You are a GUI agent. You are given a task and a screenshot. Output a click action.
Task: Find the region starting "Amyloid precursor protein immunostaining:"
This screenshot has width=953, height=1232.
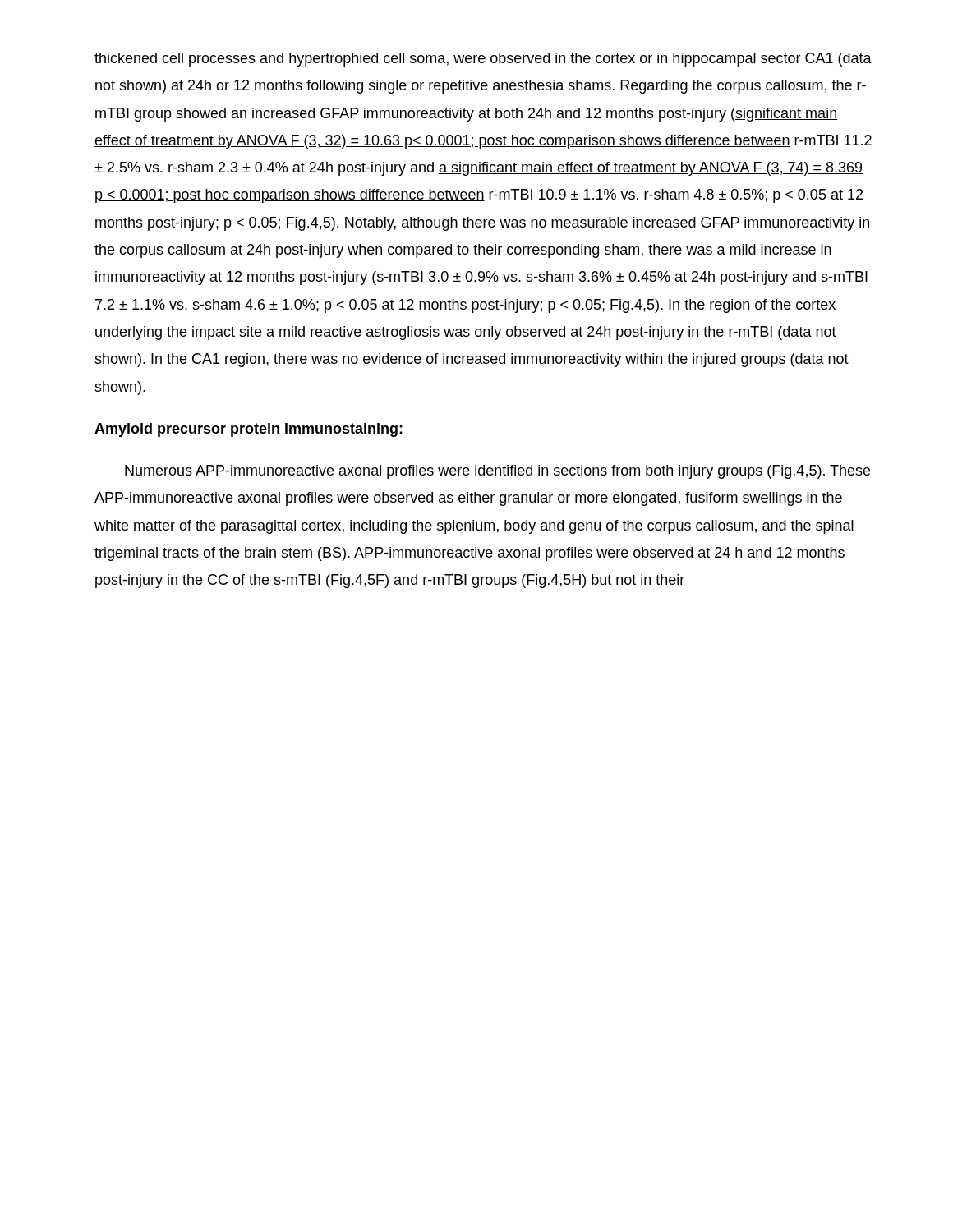[x=249, y=429]
